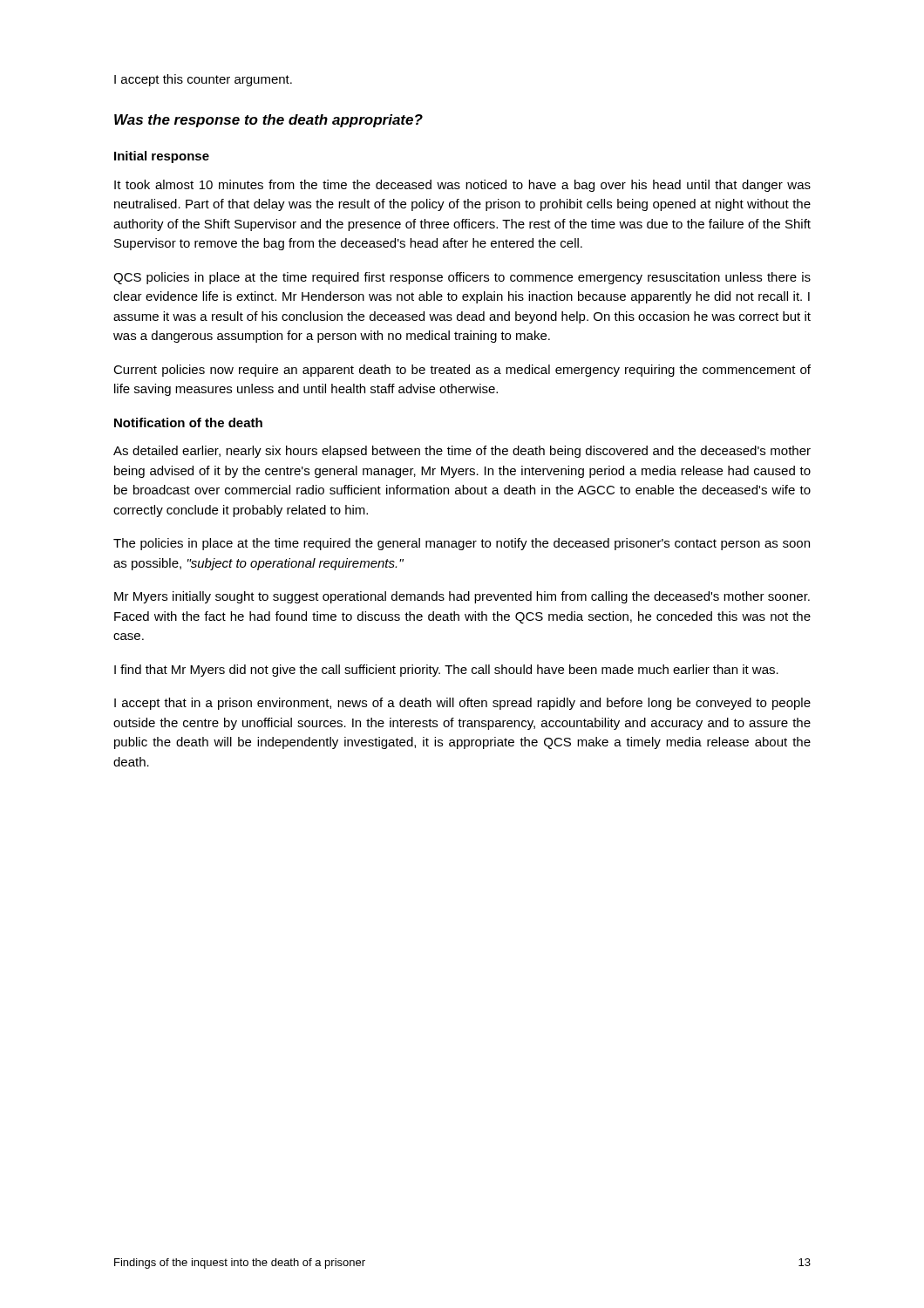
Task: Locate the section header that opens with "Was the response to the"
Action: pos(268,121)
